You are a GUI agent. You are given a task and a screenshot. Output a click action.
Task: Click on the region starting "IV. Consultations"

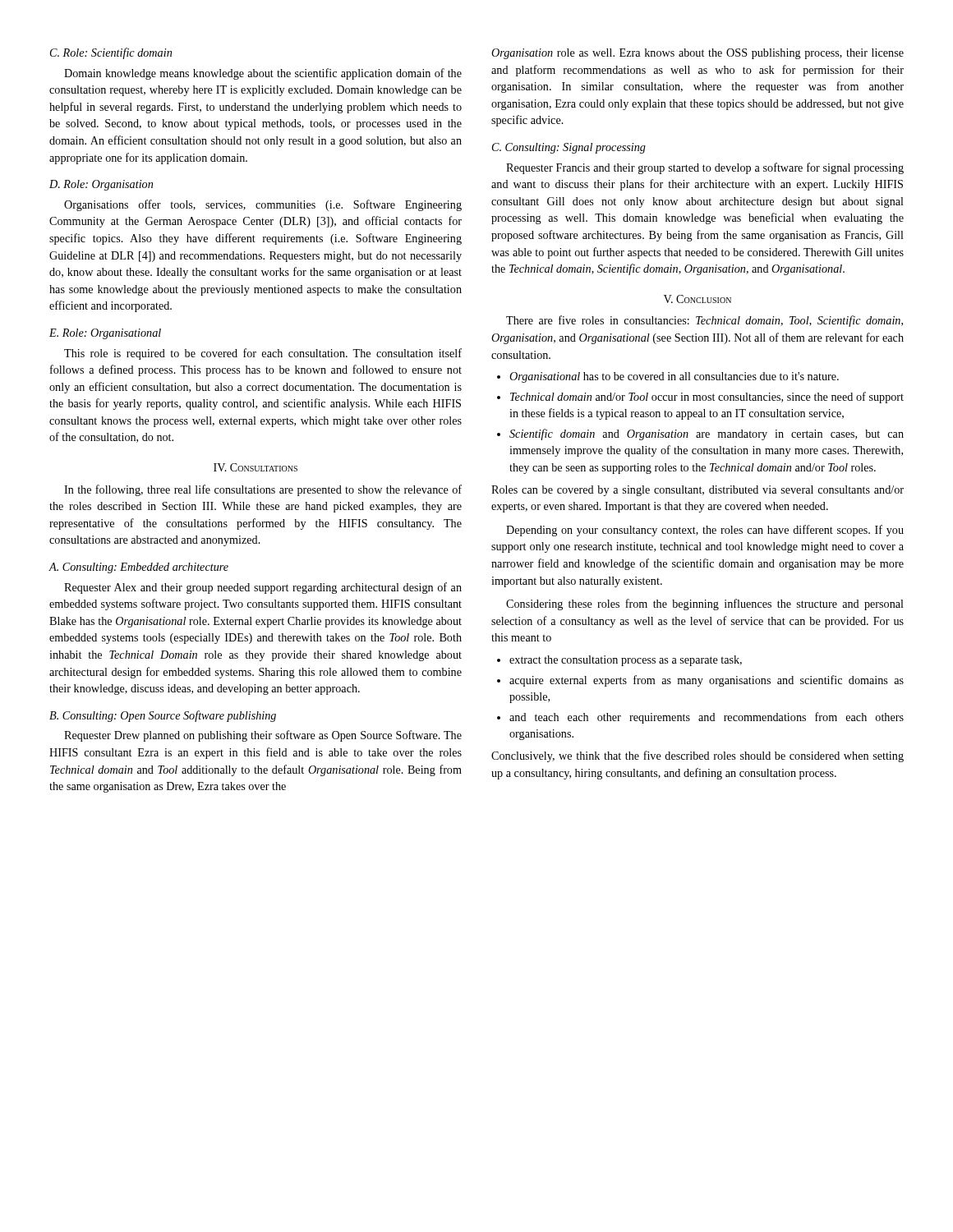point(255,467)
